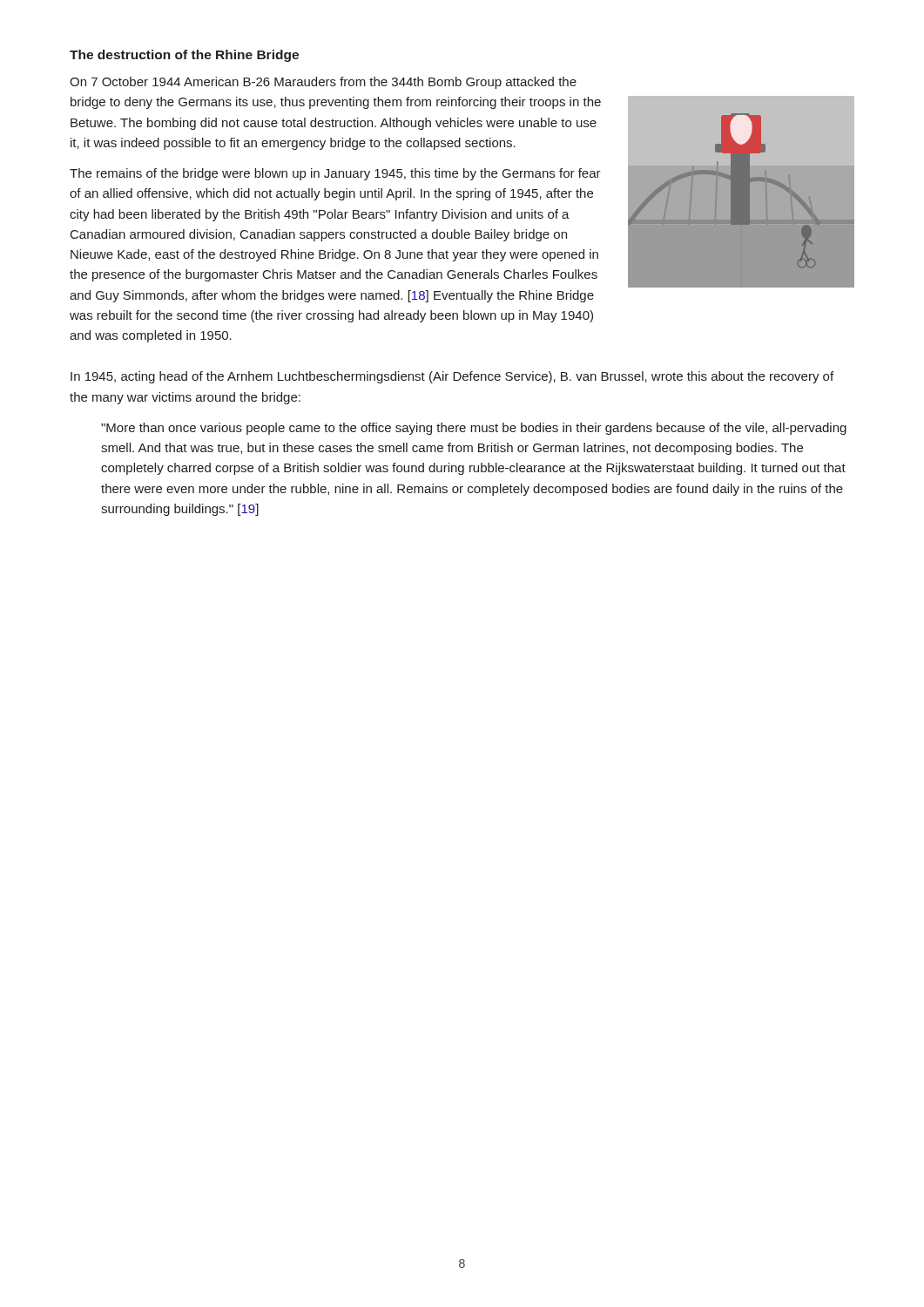
Task: Click on the photo
Action: [x=741, y=192]
